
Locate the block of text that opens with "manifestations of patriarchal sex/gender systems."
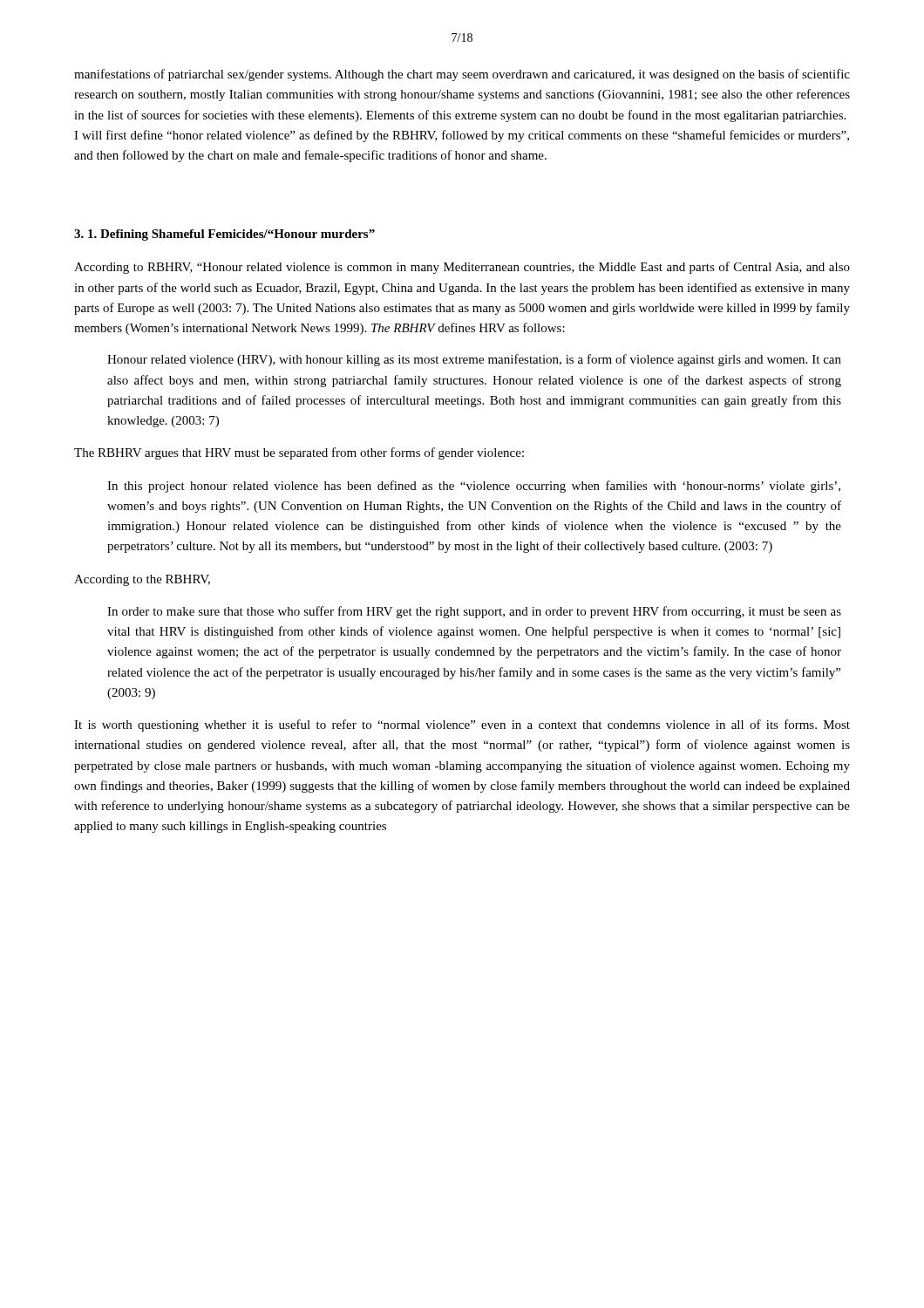click(x=462, y=115)
